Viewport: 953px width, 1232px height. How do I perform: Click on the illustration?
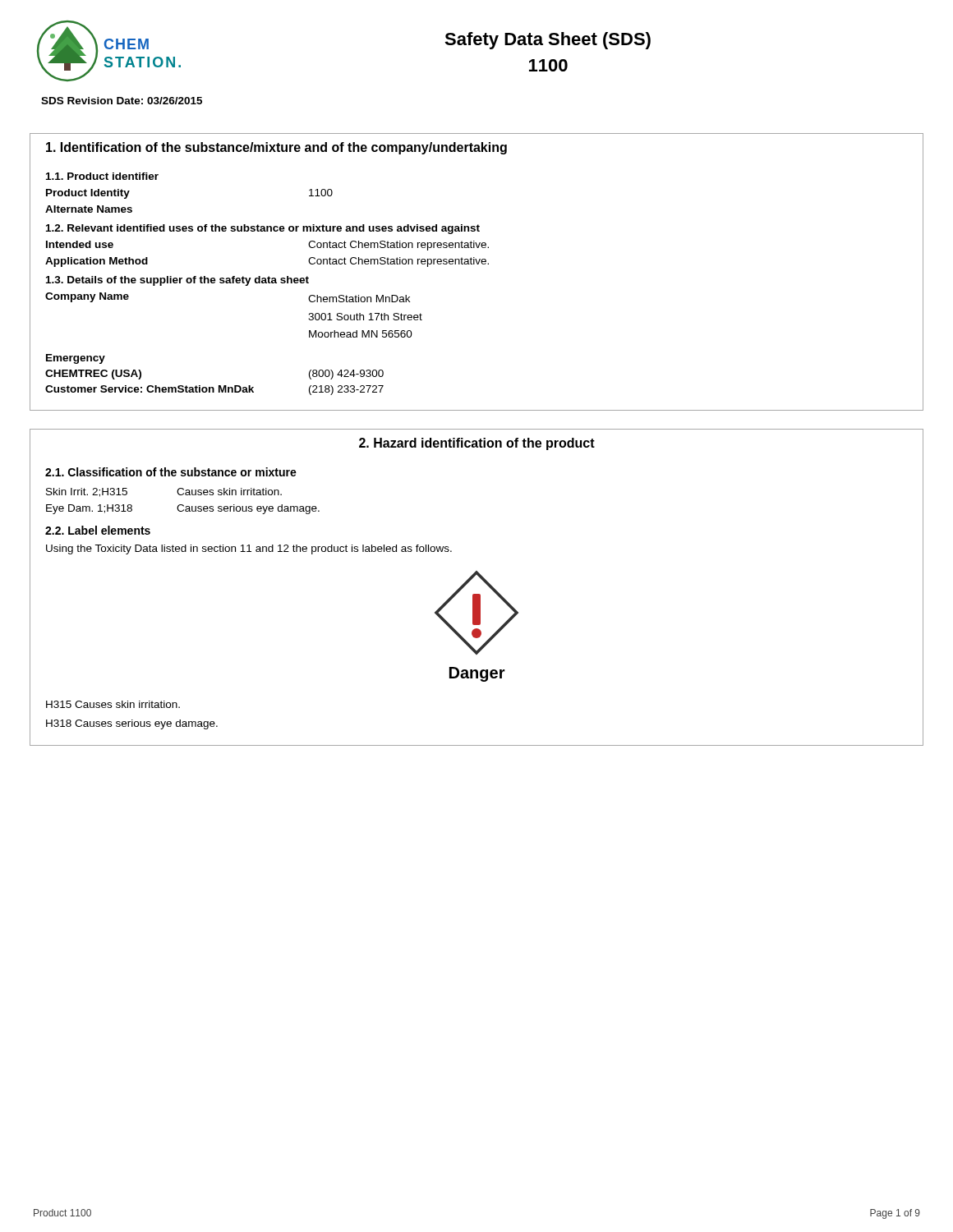click(476, 614)
